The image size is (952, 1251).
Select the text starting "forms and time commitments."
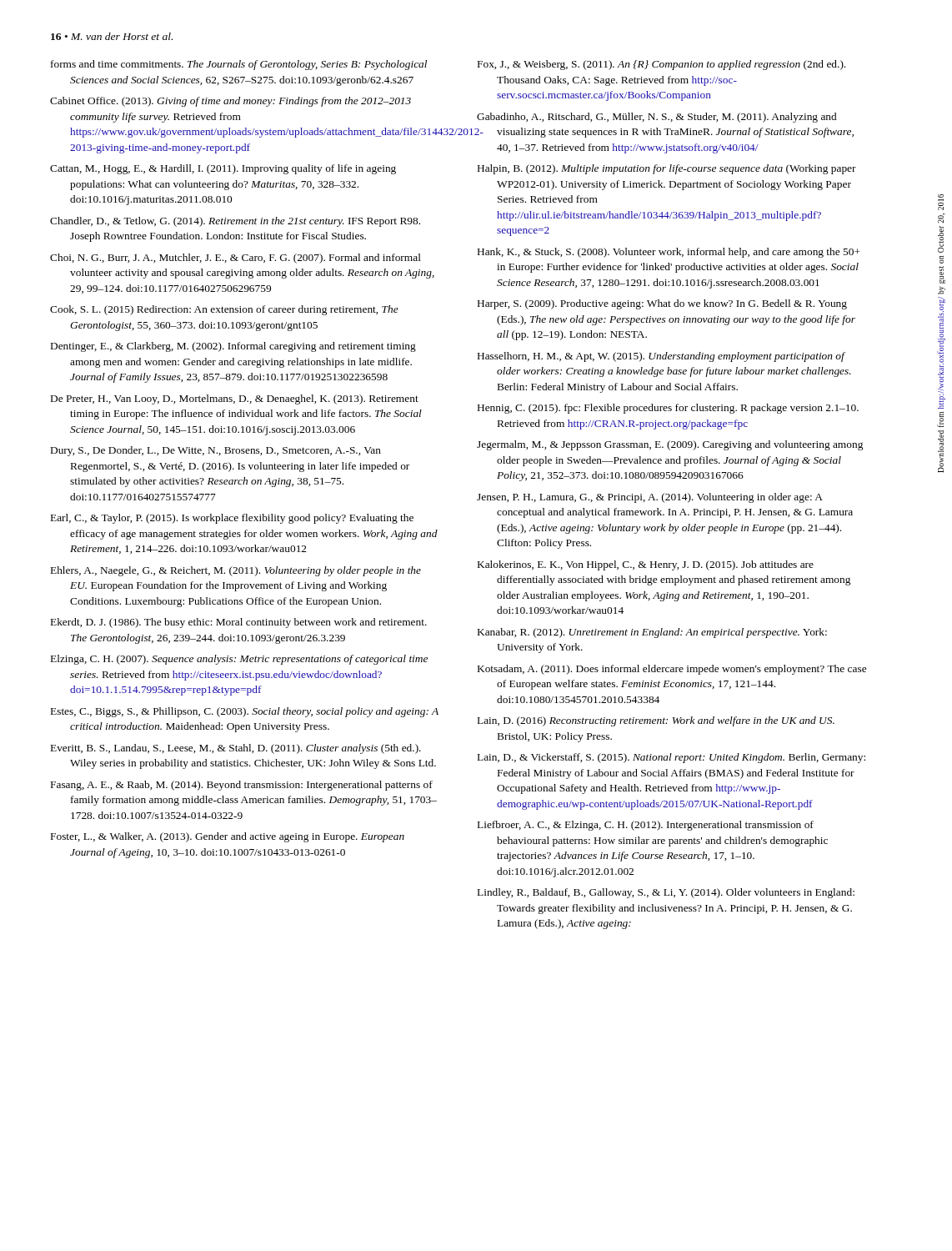pos(239,71)
